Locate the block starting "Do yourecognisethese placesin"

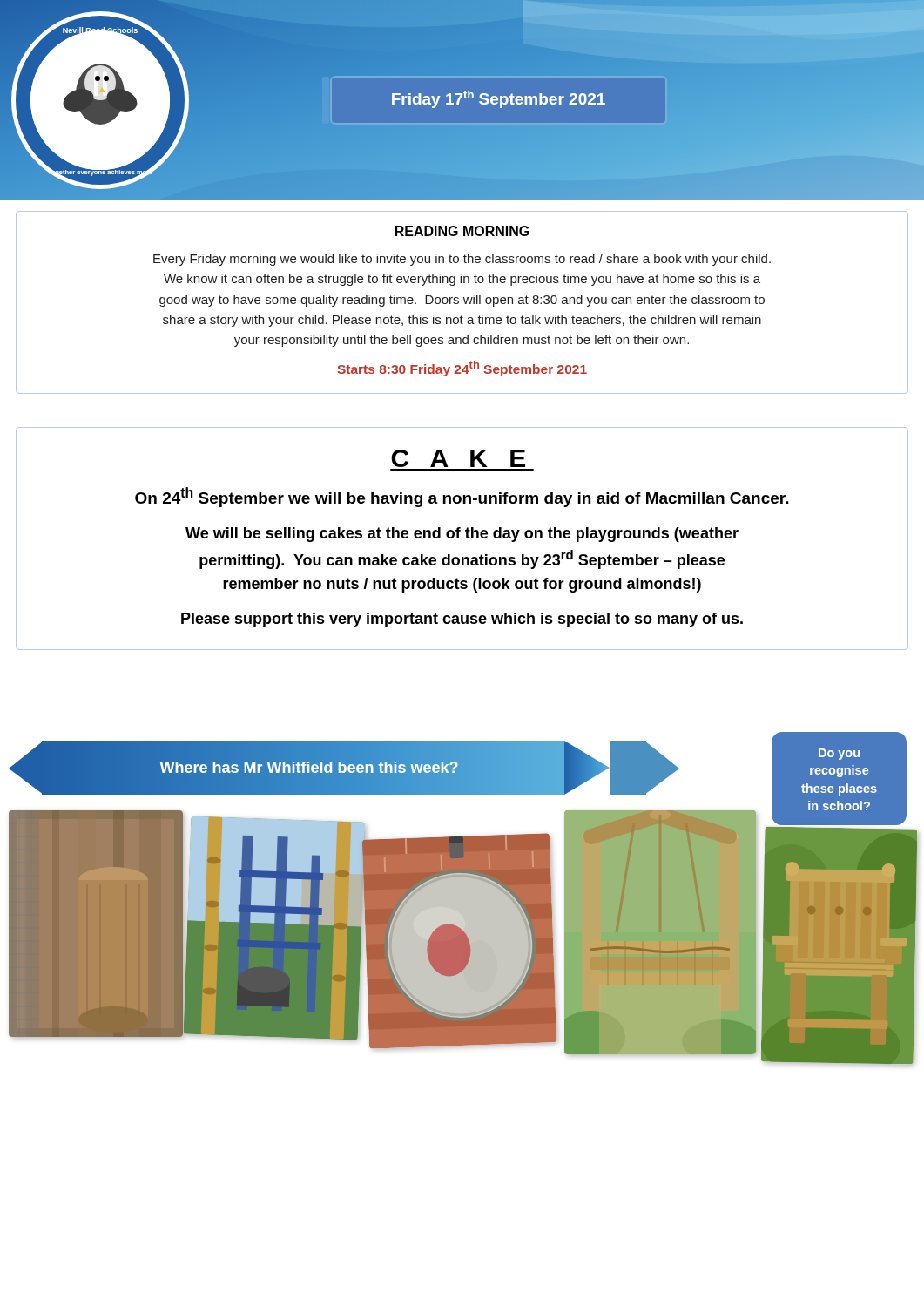pos(839,779)
